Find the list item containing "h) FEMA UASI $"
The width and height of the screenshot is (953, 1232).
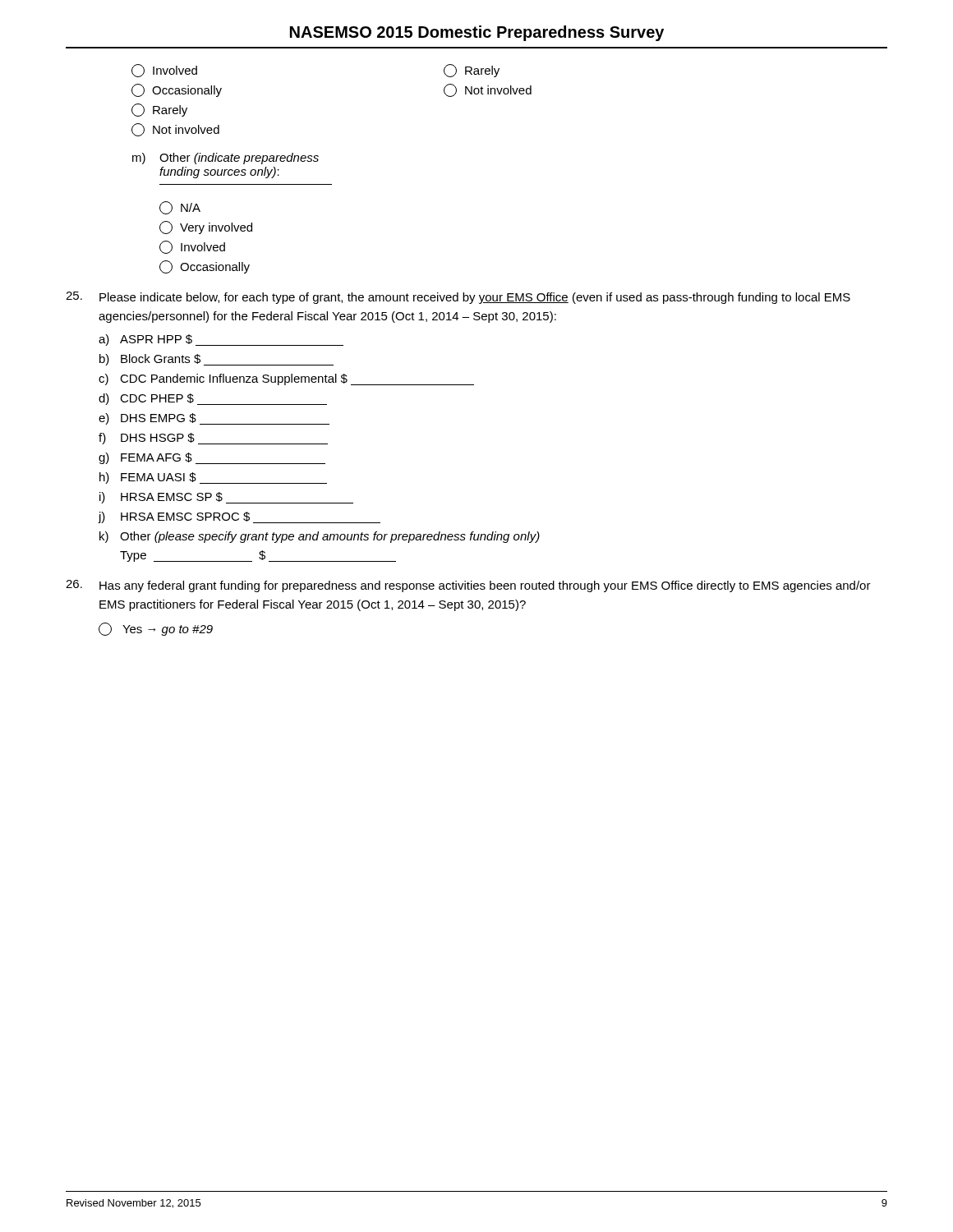click(213, 477)
